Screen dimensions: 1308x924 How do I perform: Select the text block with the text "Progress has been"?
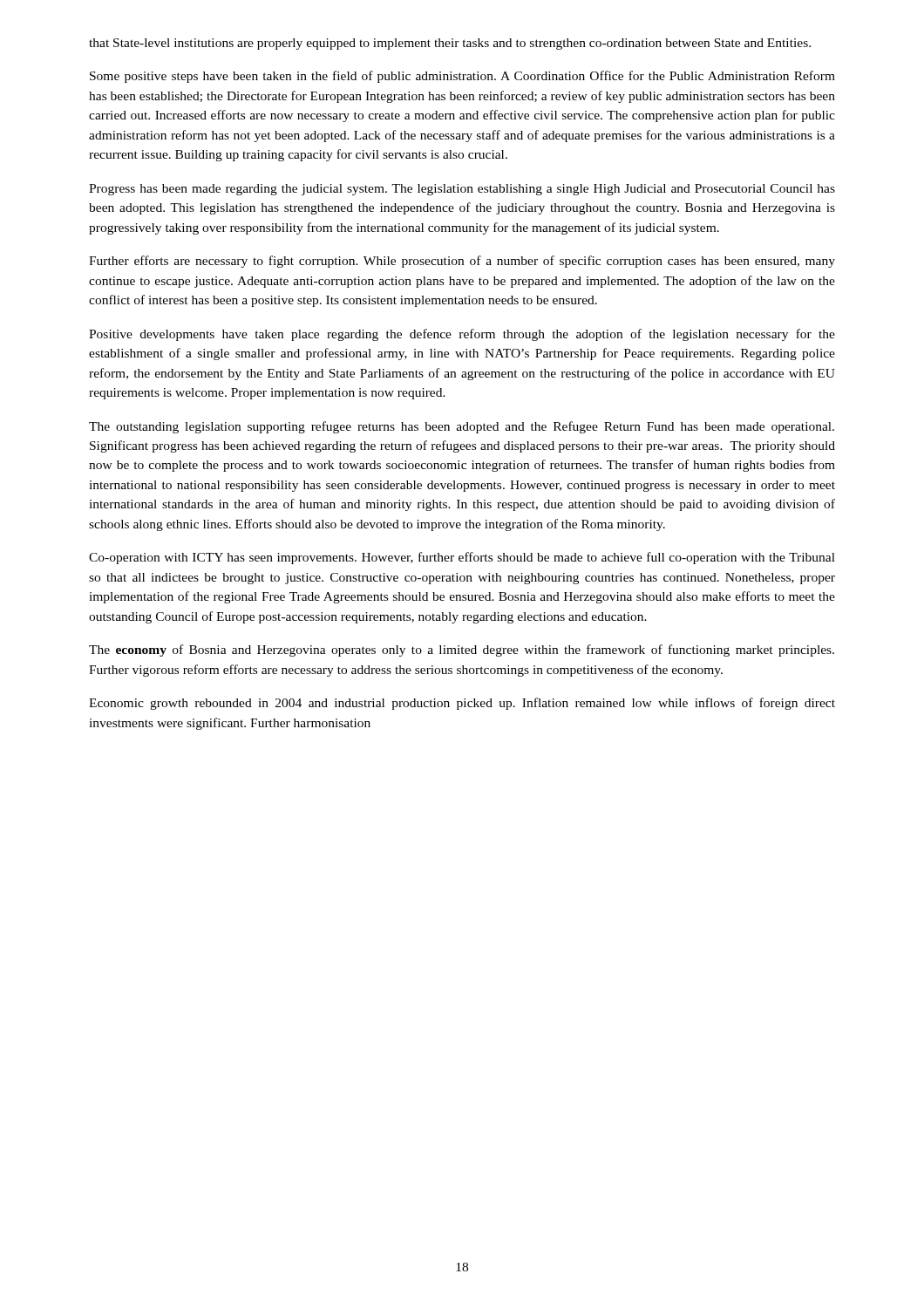pos(462,207)
